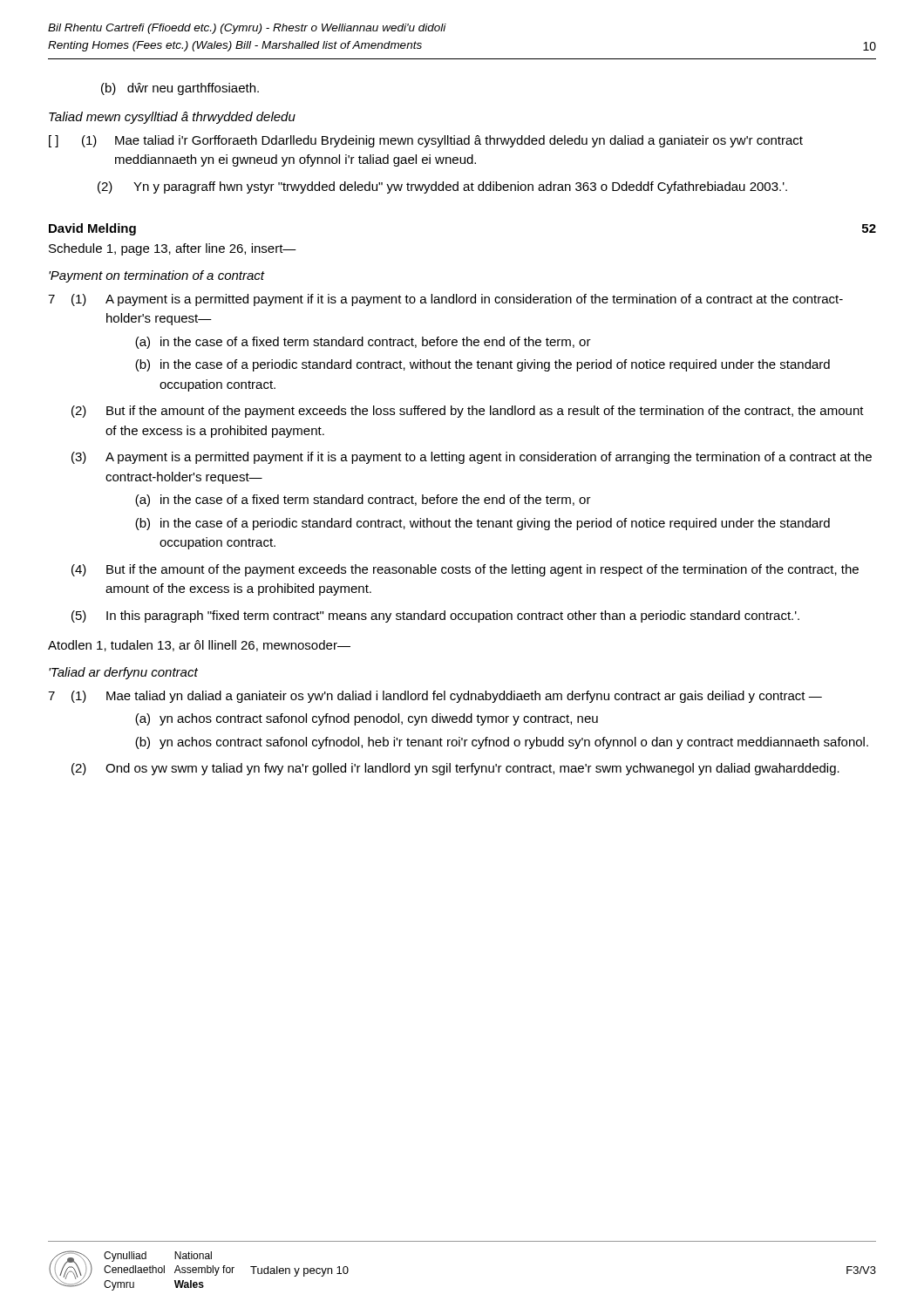The image size is (924, 1308).
Task: Click on the passage starting "David Melding 52"
Action: pyautogui.click(x=93, y=230)
